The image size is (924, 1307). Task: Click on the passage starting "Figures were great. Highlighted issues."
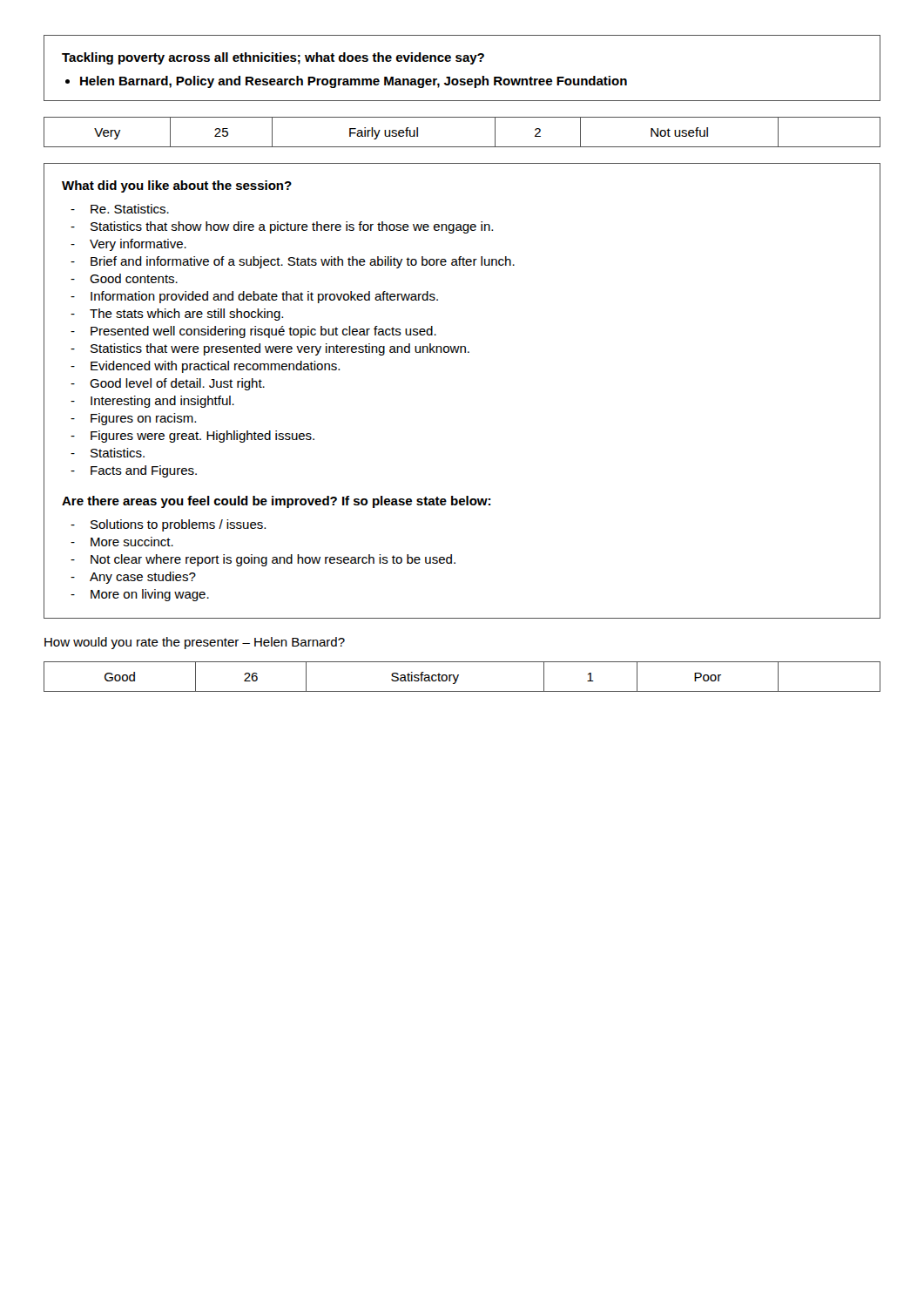tap(203, 435)
